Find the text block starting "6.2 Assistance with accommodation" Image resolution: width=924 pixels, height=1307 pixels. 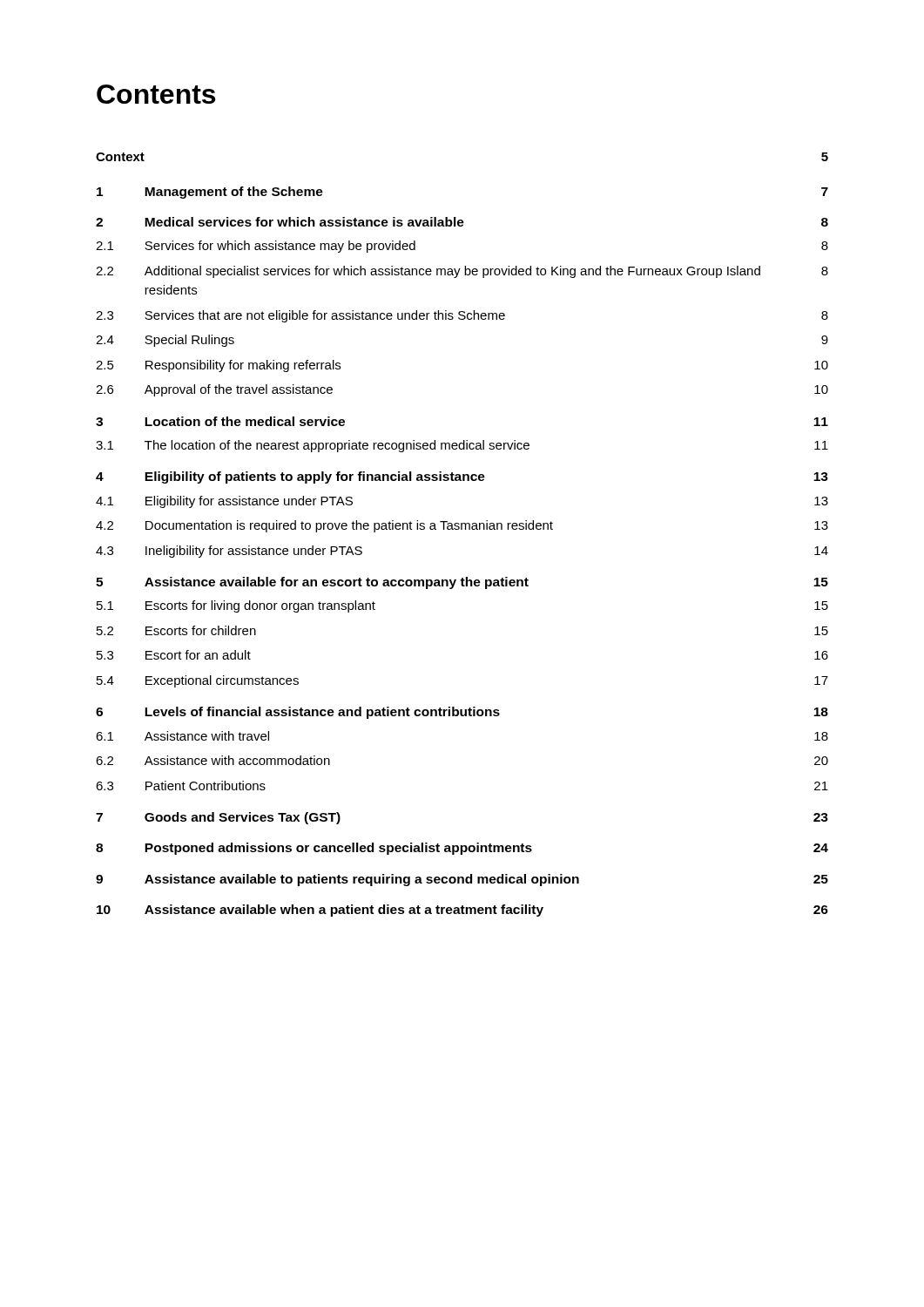[x=230, y=759]
